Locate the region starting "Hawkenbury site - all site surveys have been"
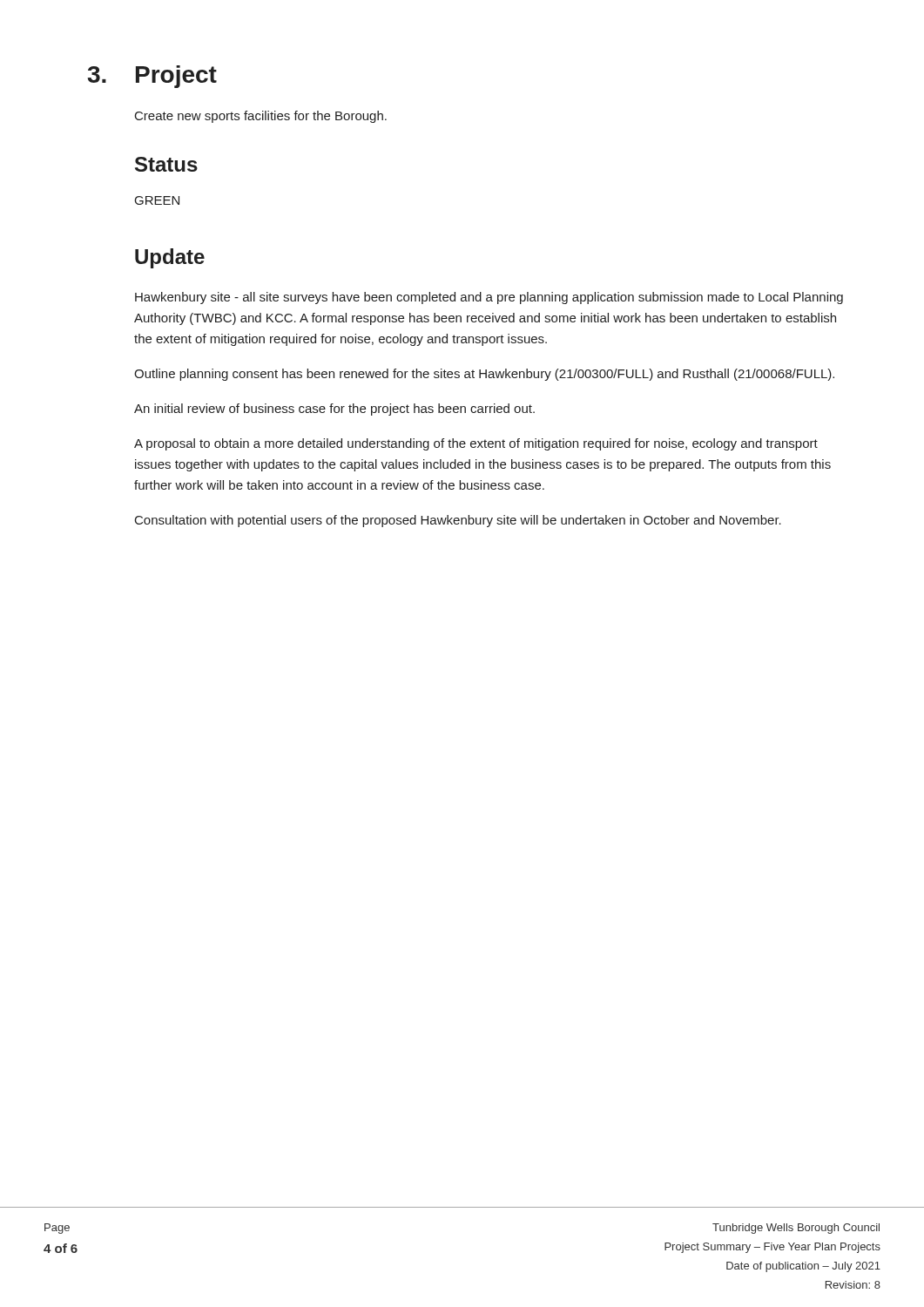924x1307 pixels. [x=489, y=318]
